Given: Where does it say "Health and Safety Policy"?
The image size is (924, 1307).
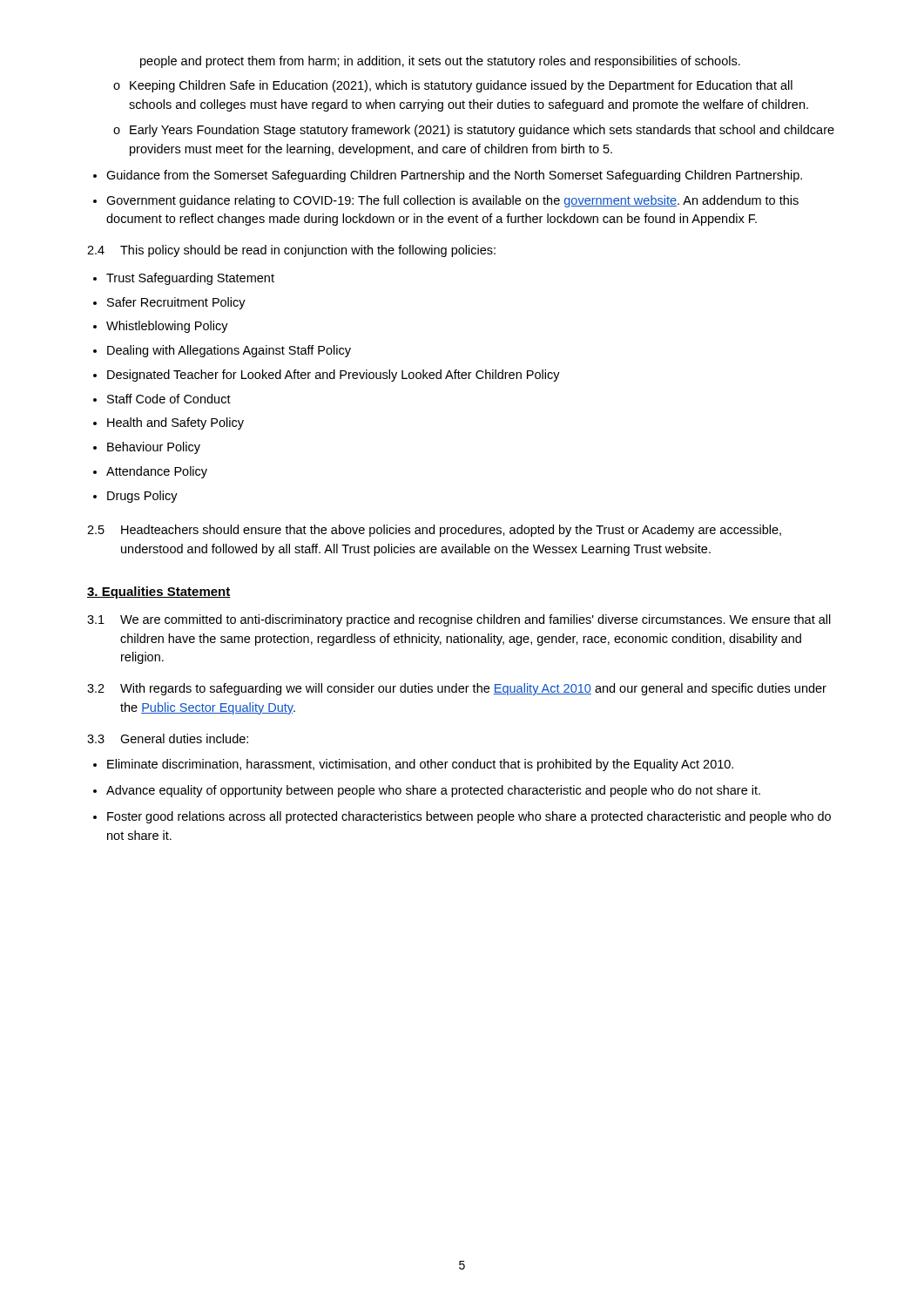Looking at the screenshot, I should click(x=175, y=423).
